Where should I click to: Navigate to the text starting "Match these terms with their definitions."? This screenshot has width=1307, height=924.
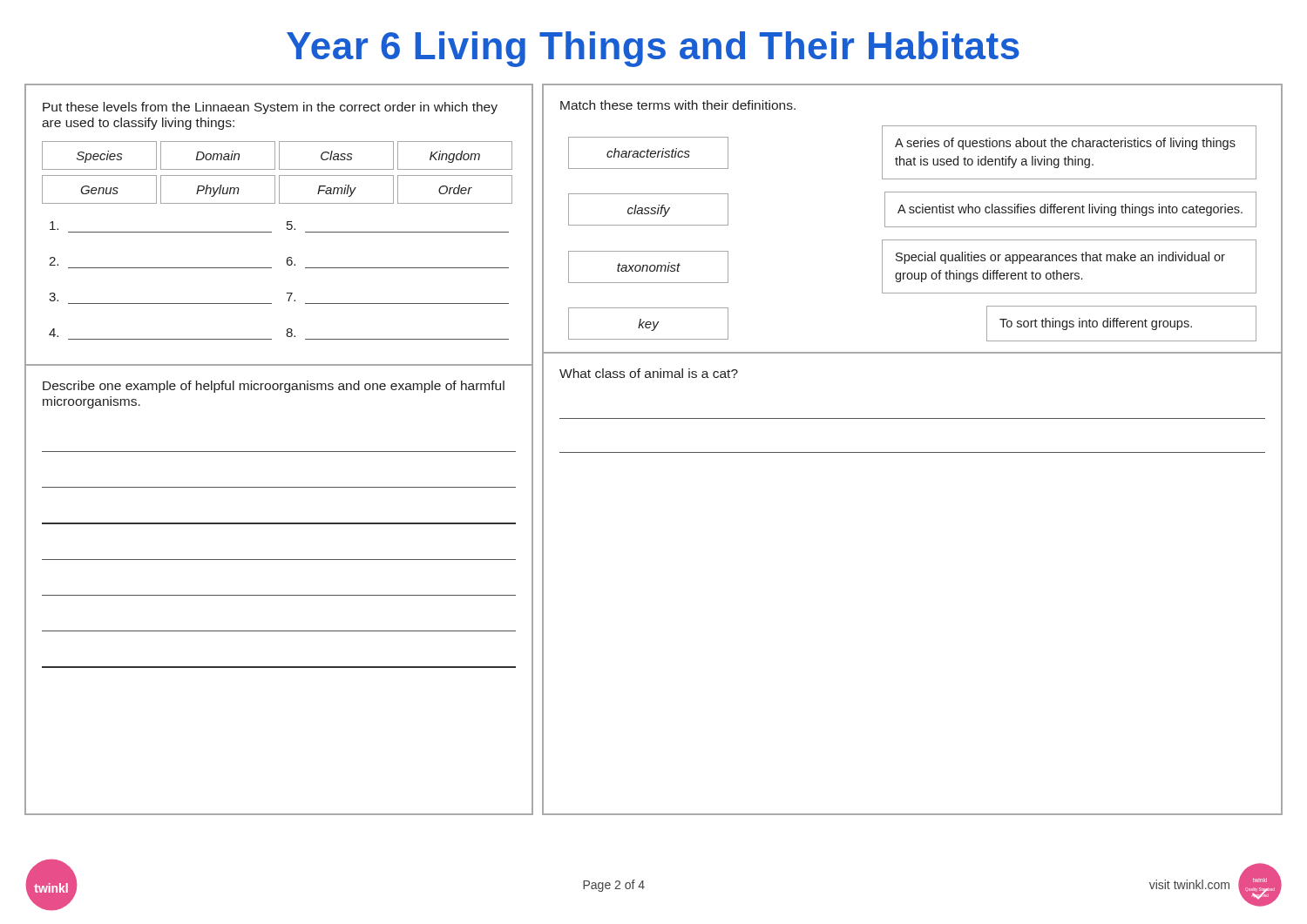pyautogui.click(x=678, y=105)
